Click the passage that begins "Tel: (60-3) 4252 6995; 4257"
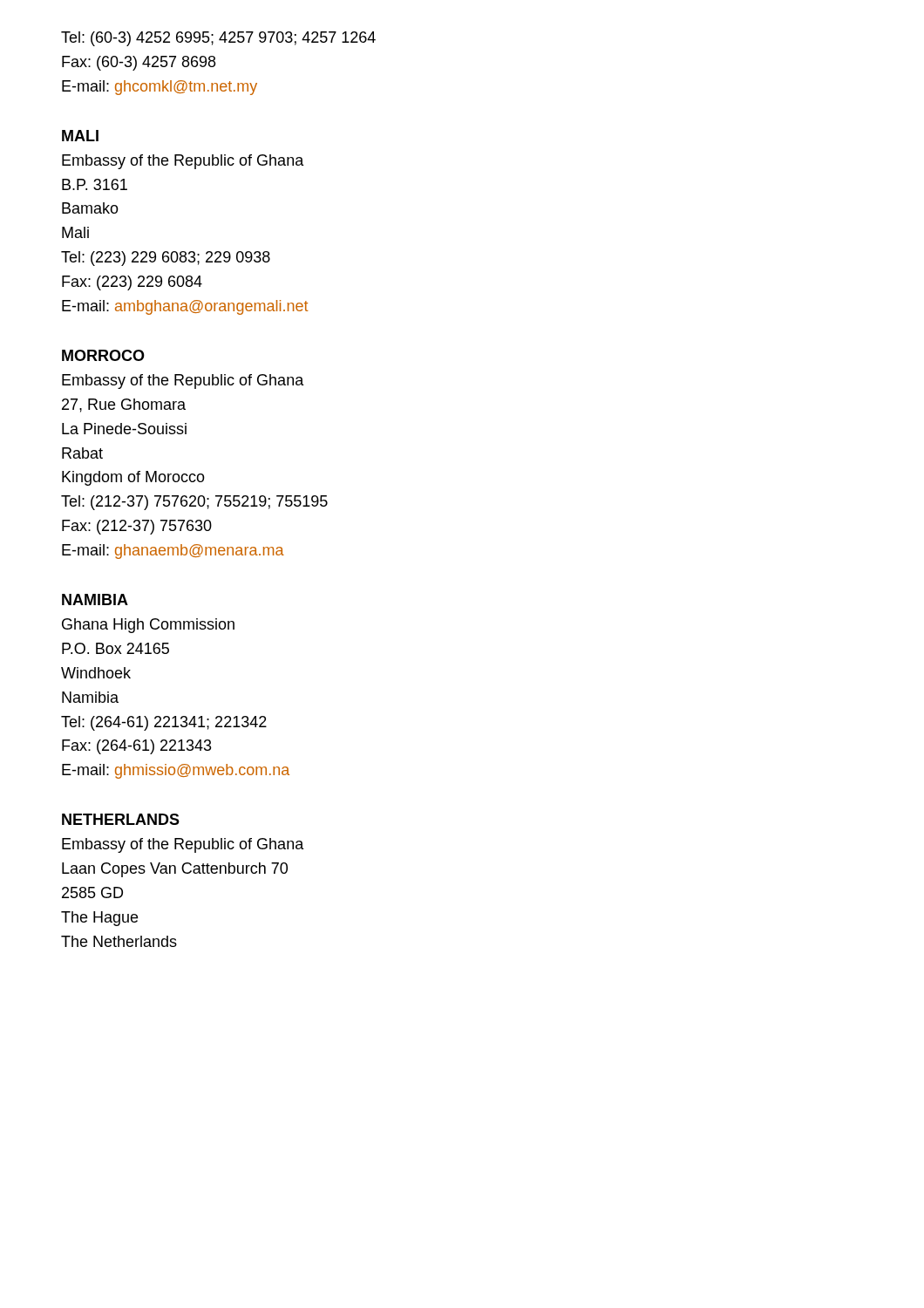This screenshot has width=924, height=1308. pyautogui.click(x=218, y=62)
